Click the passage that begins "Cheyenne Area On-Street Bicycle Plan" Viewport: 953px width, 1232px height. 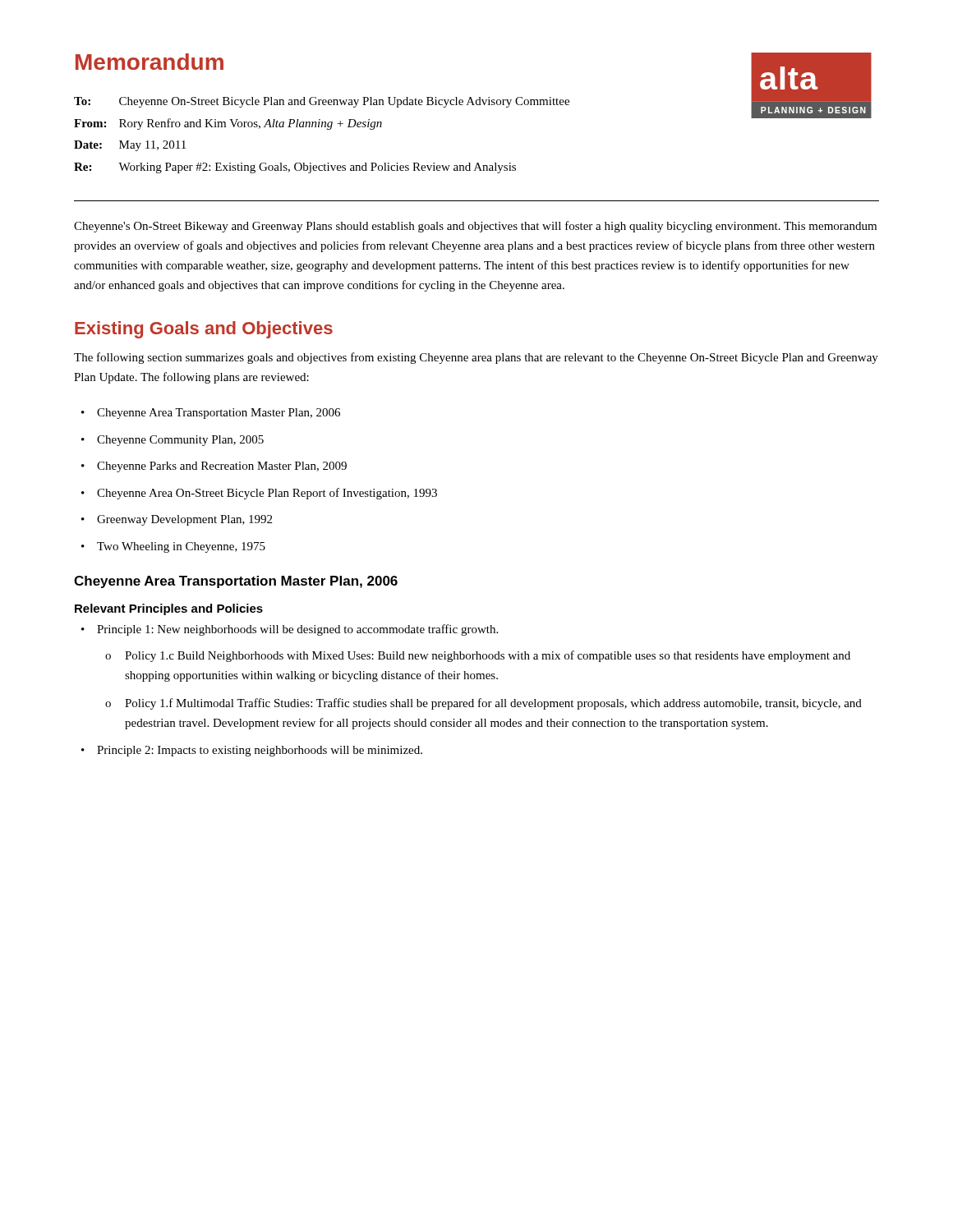click(259, 494)
